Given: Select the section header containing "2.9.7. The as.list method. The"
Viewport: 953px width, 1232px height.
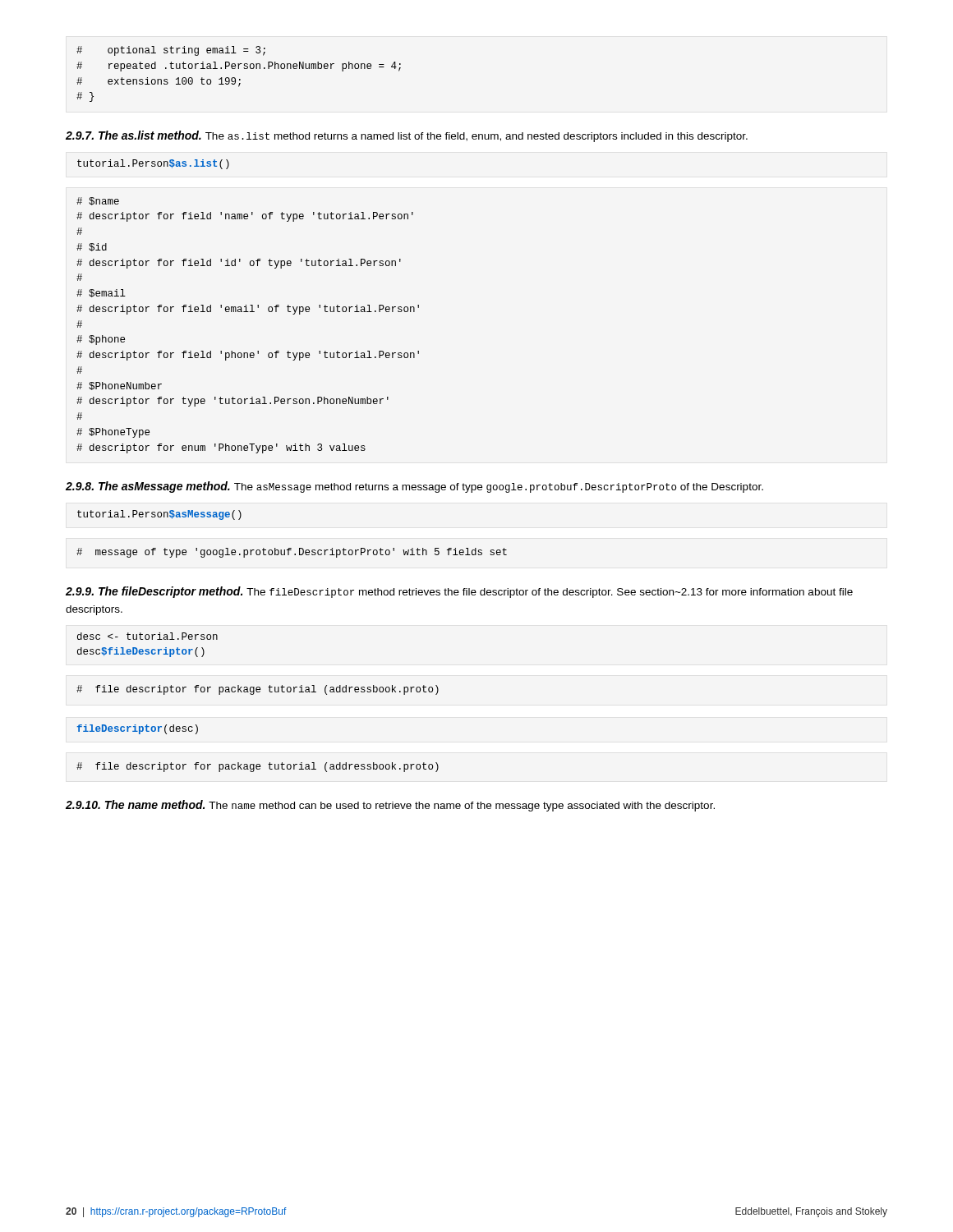Looking at the screenshot, I should click(x=476, y=136).
